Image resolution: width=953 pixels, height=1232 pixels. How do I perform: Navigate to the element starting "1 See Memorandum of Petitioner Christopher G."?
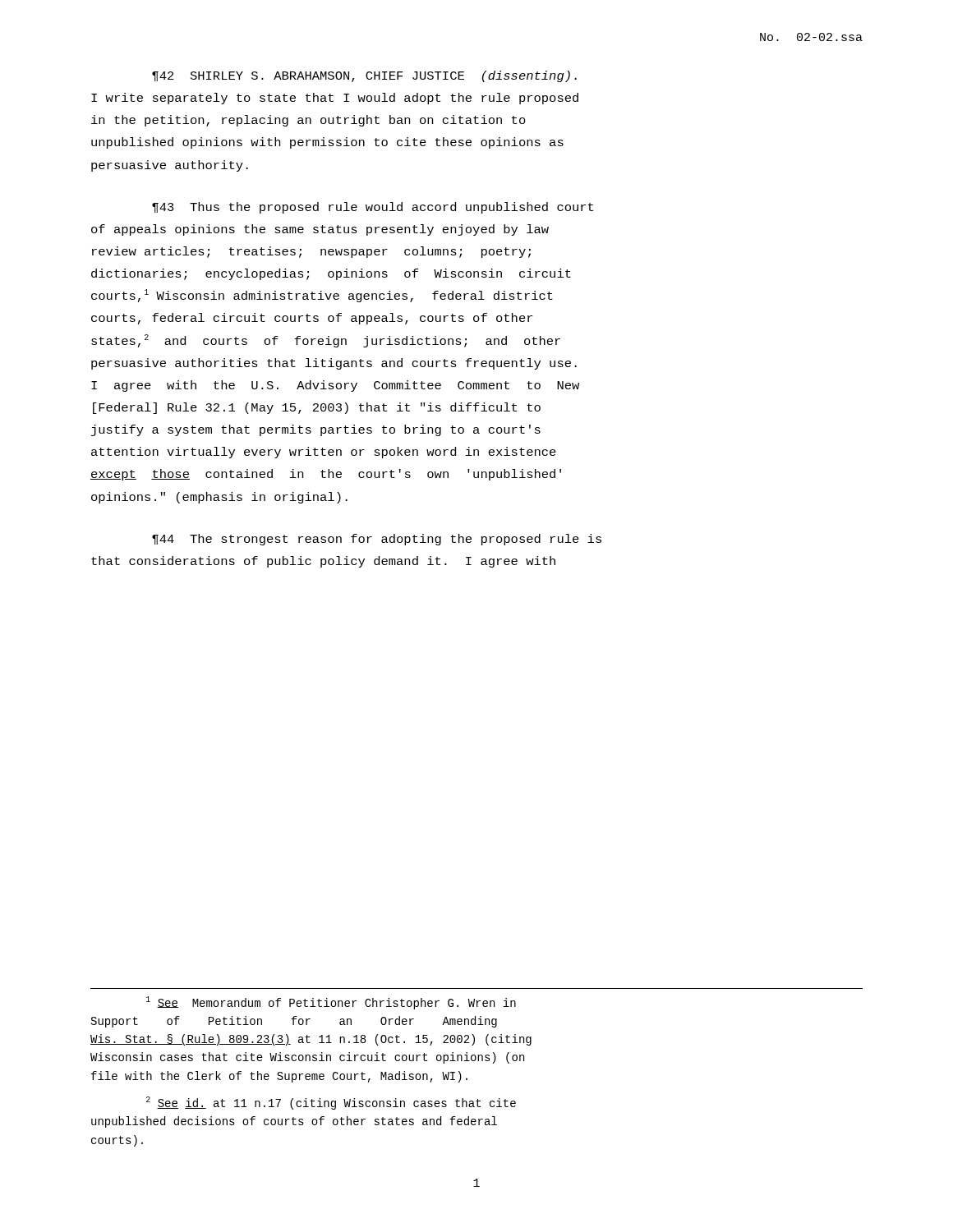[311, 1039]
